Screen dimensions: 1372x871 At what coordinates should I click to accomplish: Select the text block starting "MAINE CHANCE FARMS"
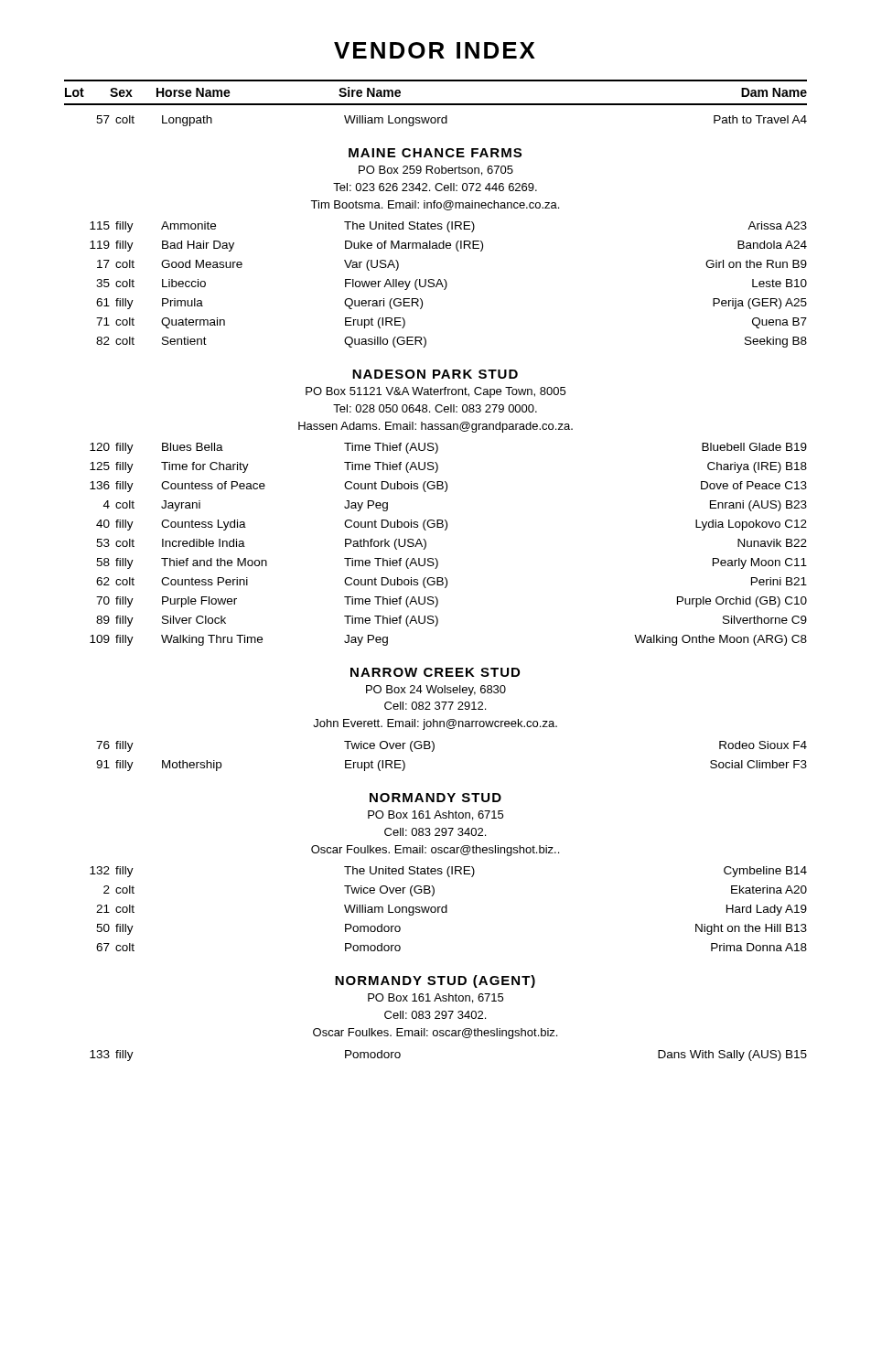click(436, 152)
